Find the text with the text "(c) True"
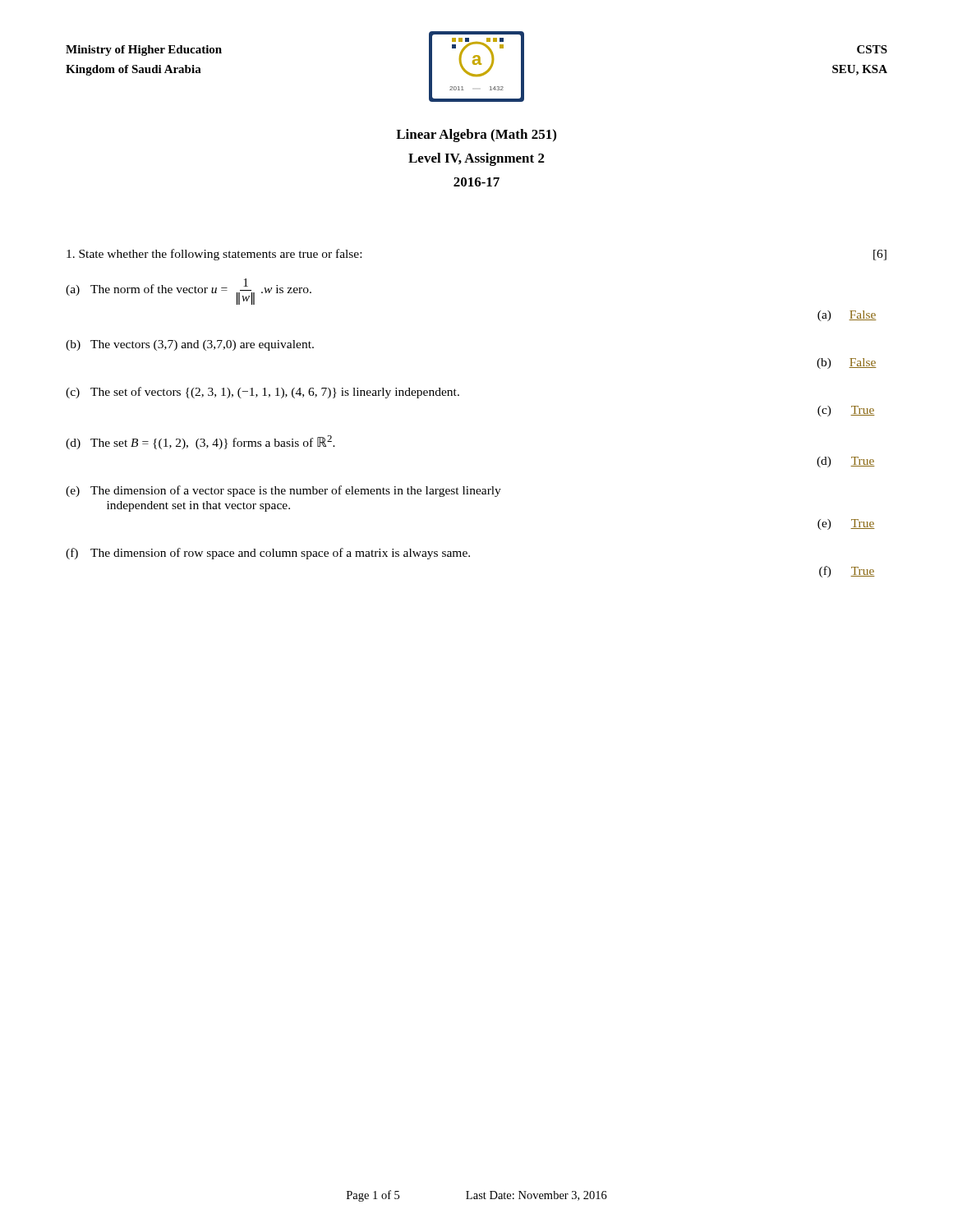The image size is (953, 1232). [852, 410]
